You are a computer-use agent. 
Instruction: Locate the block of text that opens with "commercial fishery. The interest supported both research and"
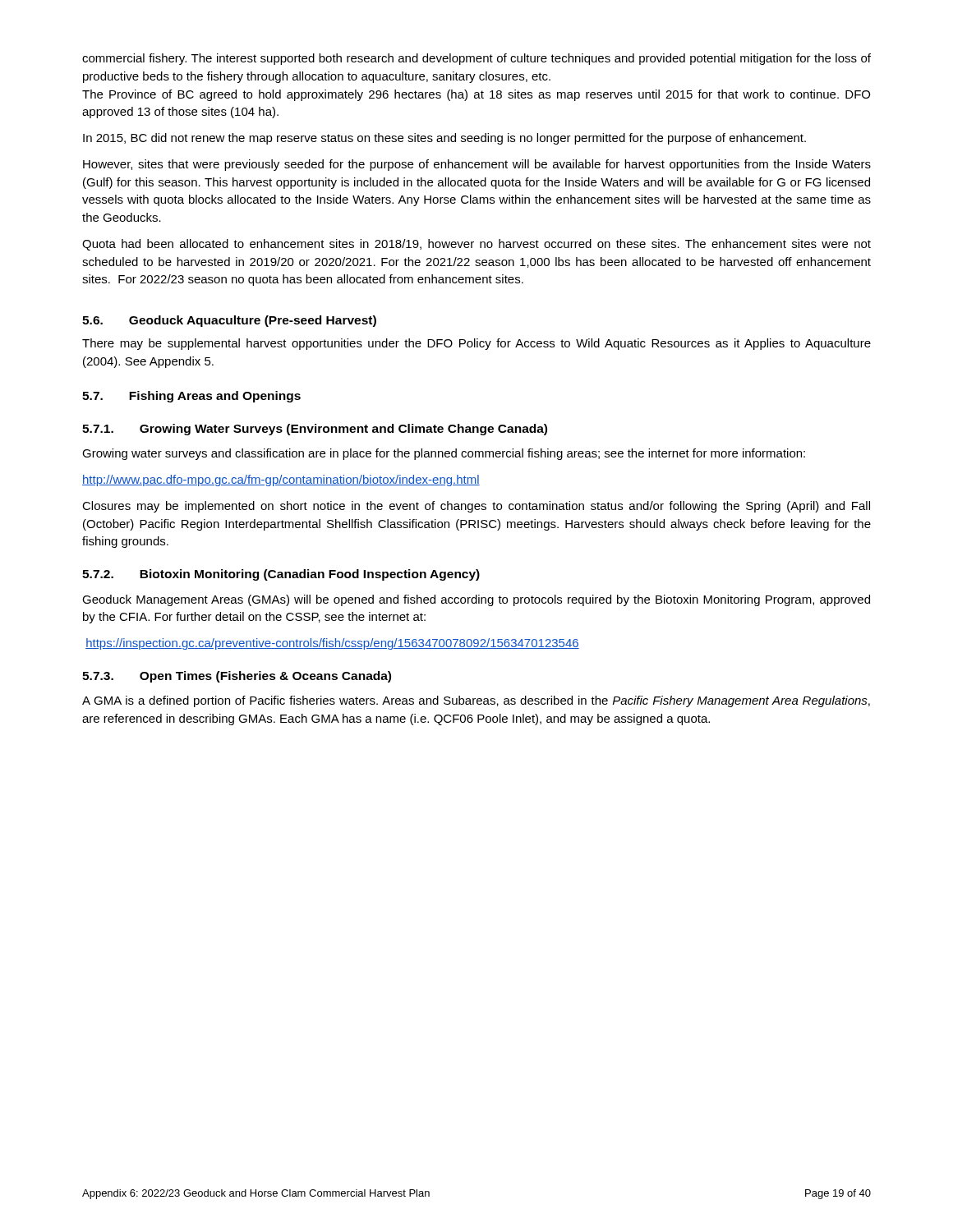pyautogui.click(x=476, y=85)
